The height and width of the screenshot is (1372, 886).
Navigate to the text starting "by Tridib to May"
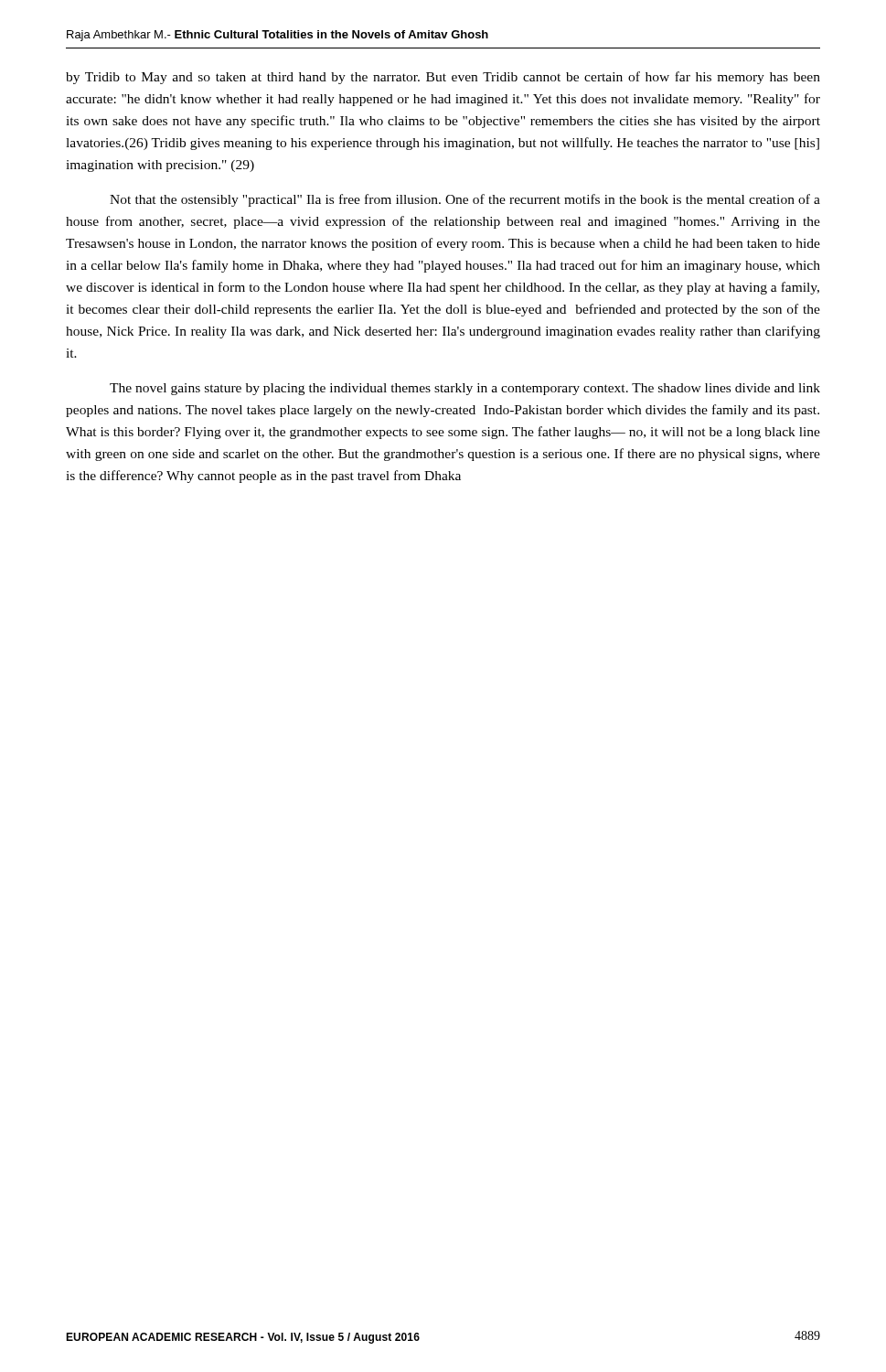click(443, 120)
